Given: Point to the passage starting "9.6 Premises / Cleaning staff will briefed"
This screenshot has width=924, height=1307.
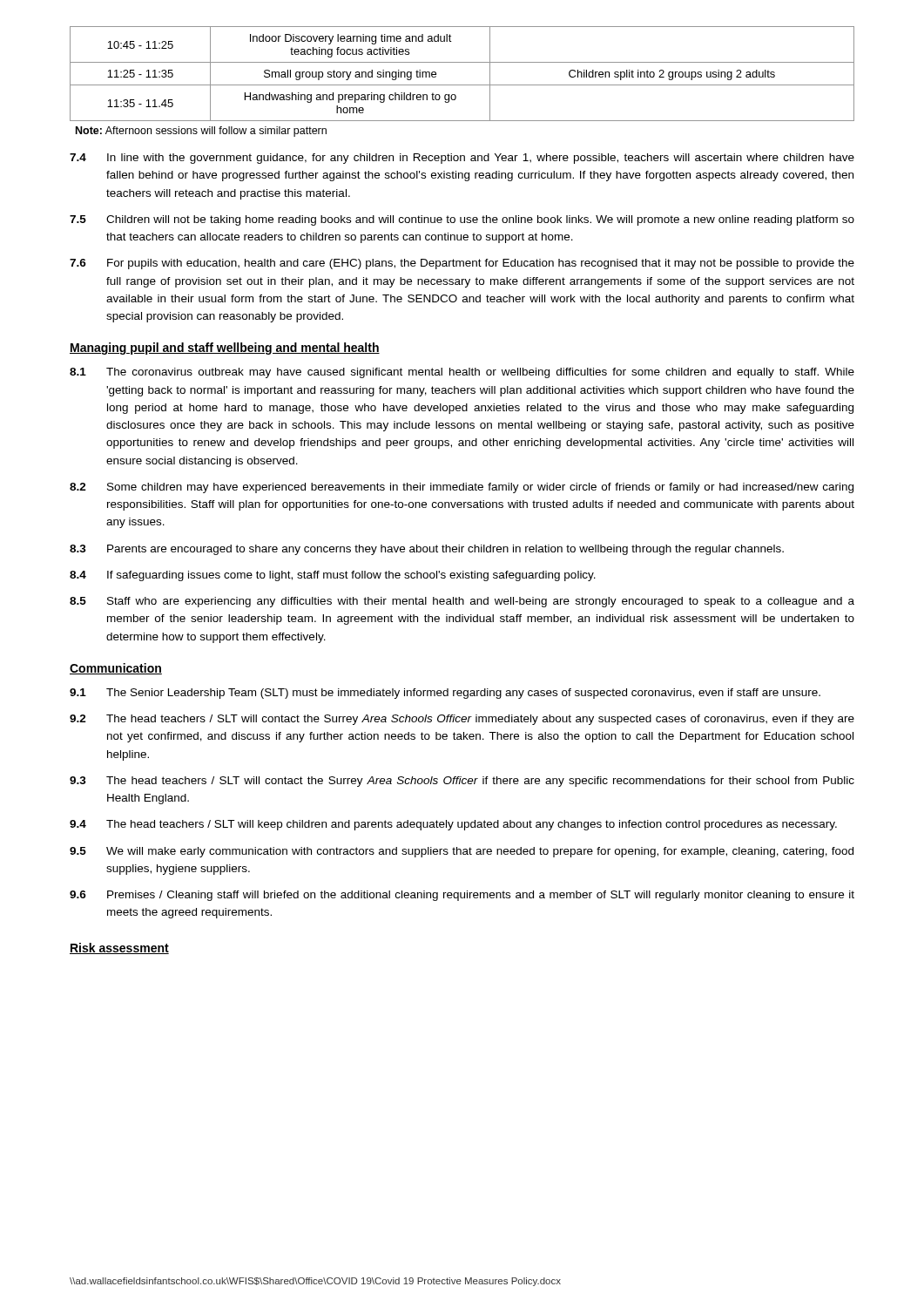Looking at the screenshot, I should [x=462, y=904].
